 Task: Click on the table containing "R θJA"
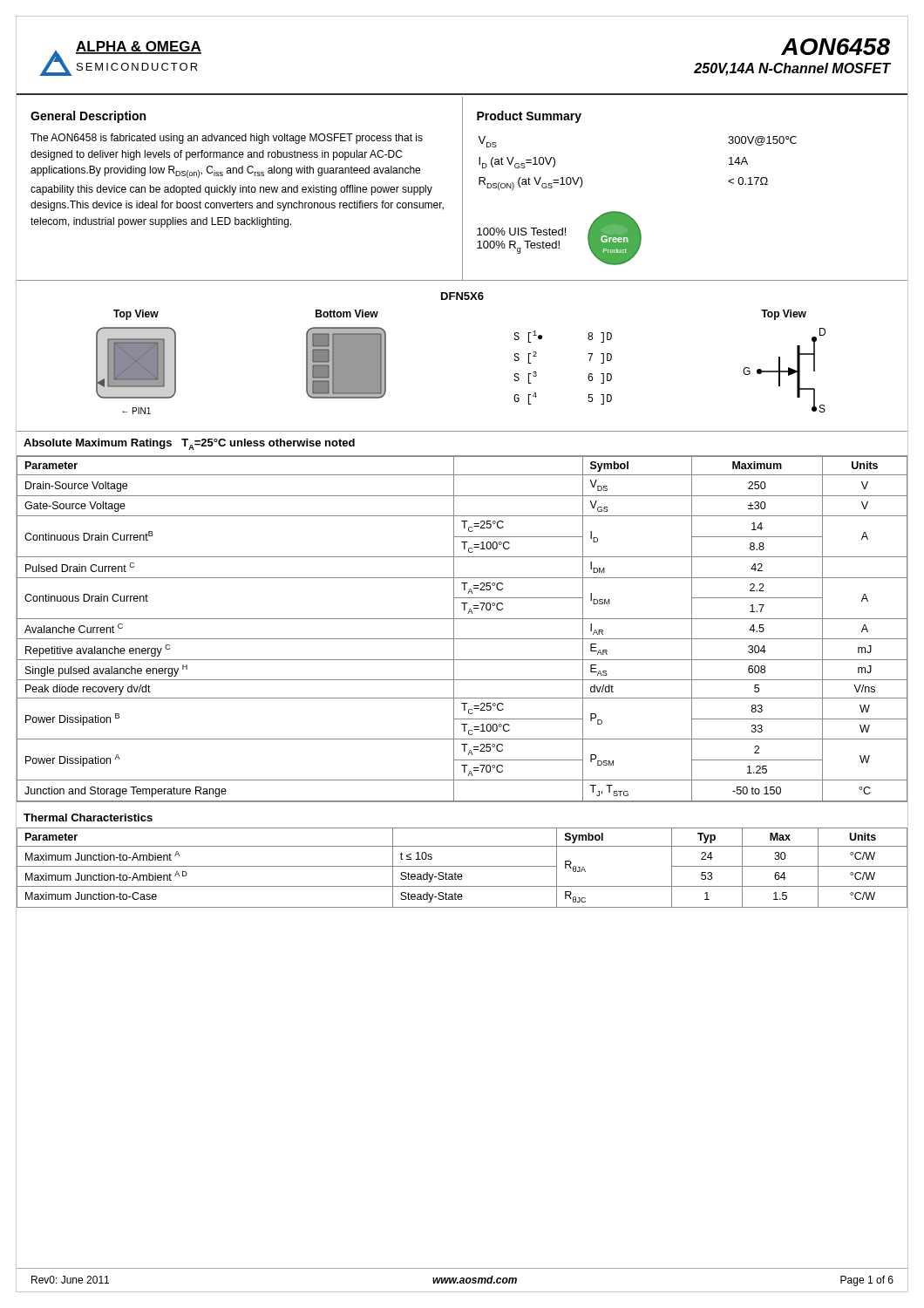pyautogui.click(x=462, y=867)
